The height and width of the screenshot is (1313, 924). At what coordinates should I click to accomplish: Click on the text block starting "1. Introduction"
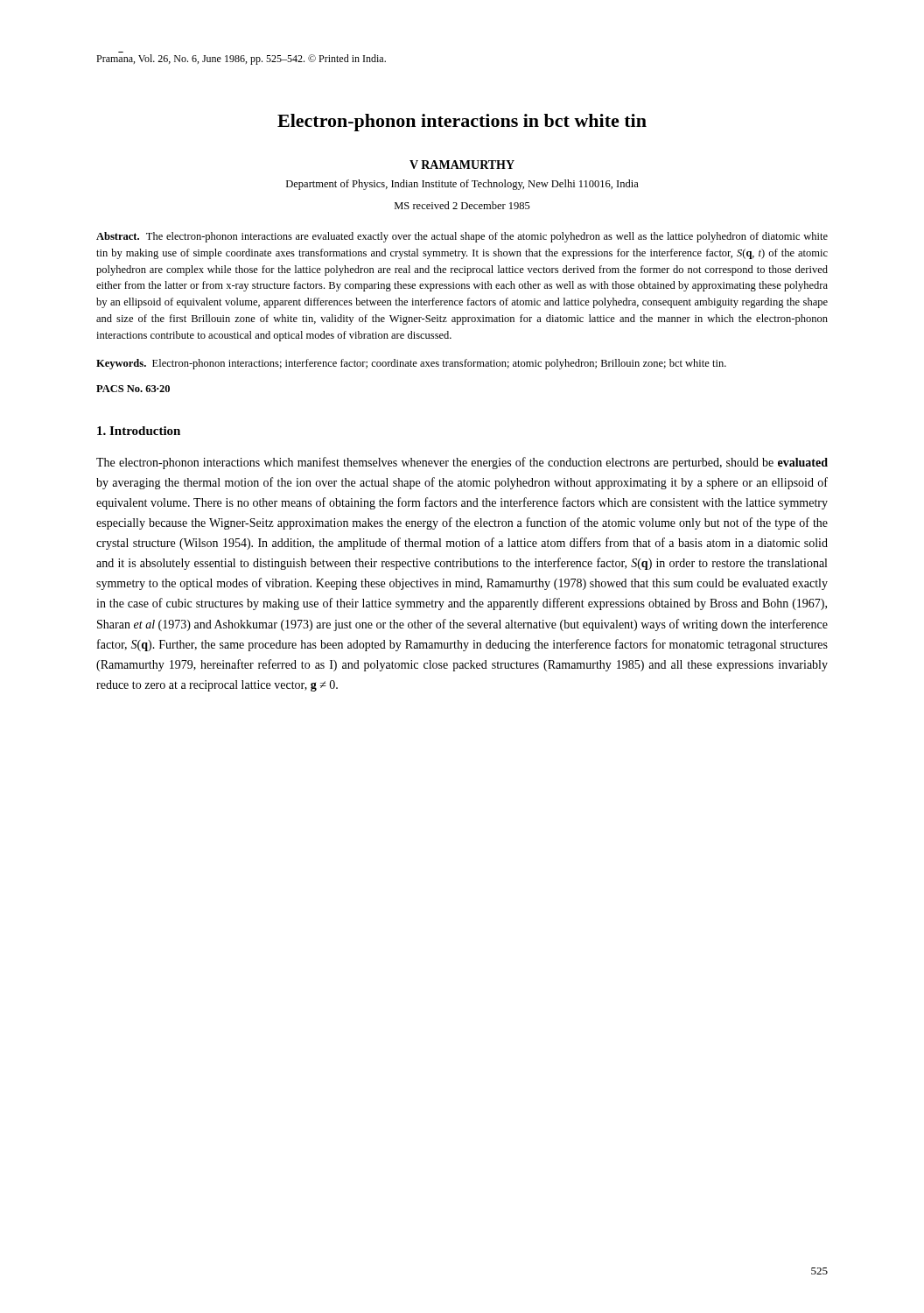click(x=138, y=430)
